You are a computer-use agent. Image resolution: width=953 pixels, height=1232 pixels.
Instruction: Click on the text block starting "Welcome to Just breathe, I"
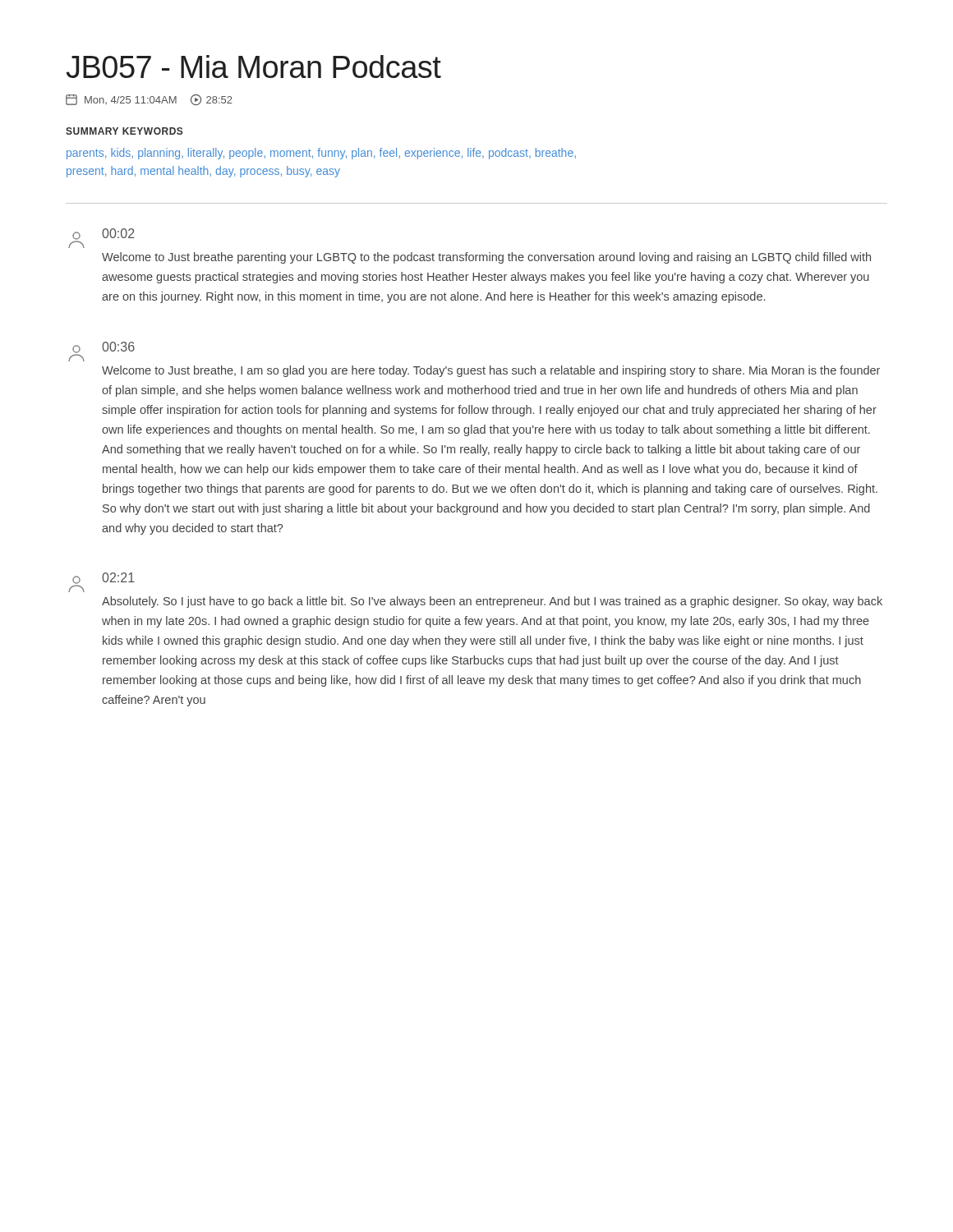coord(491,449)
